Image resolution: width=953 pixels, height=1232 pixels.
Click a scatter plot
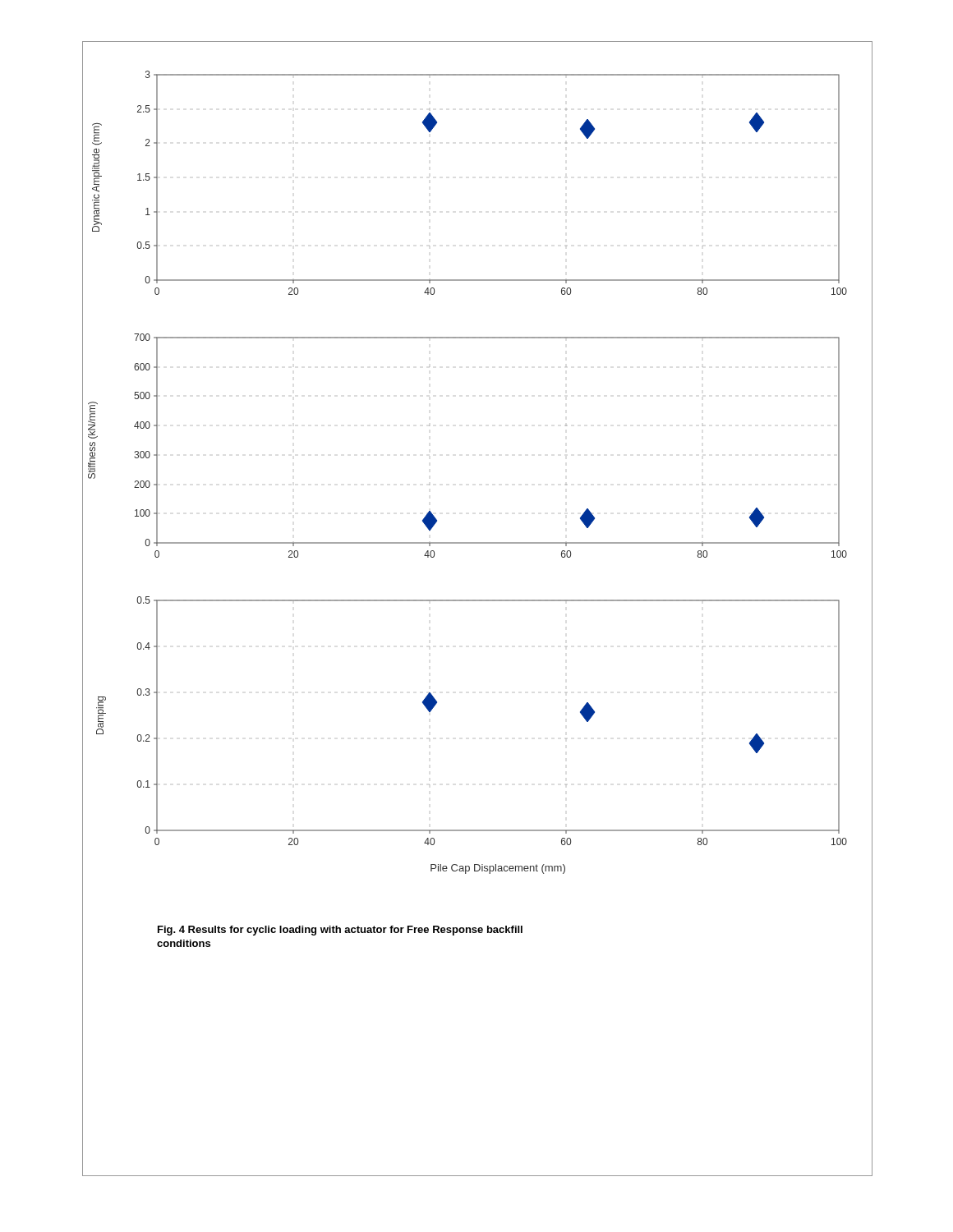[x=477, y=609]
